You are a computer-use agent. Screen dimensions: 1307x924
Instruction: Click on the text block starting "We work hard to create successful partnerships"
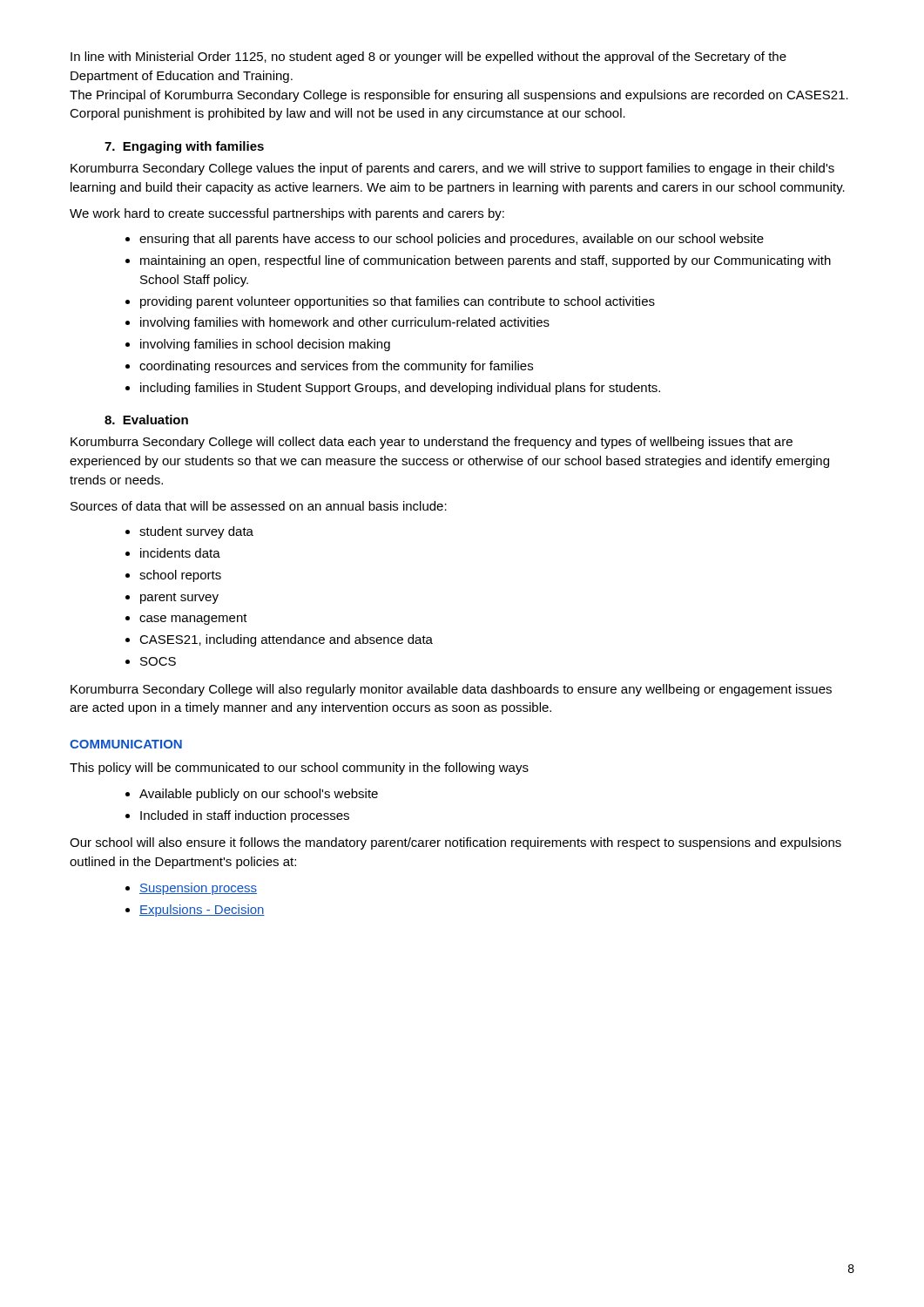[462, 213]
